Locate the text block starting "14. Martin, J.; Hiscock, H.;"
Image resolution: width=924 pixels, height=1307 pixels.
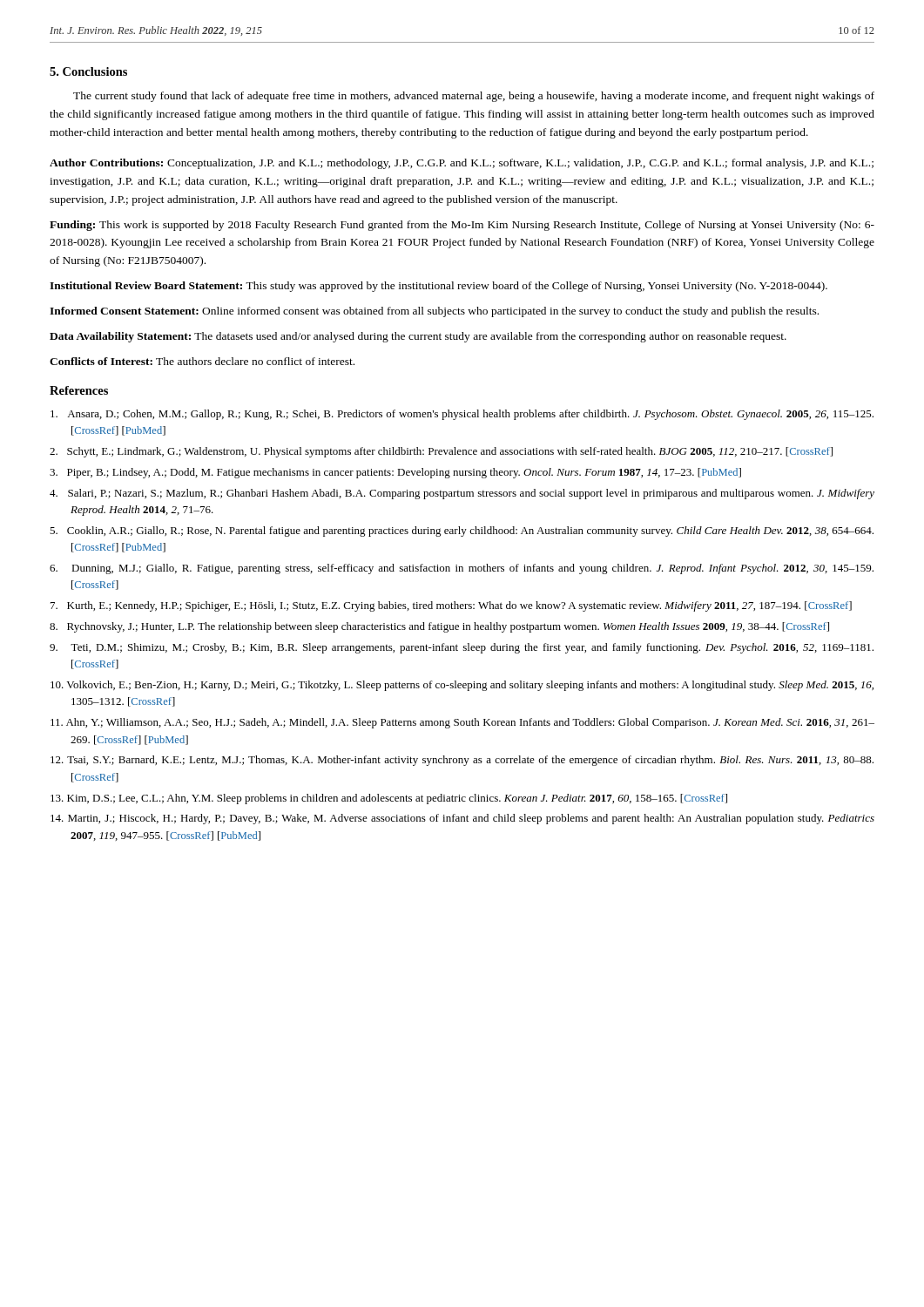click(462, 827)
